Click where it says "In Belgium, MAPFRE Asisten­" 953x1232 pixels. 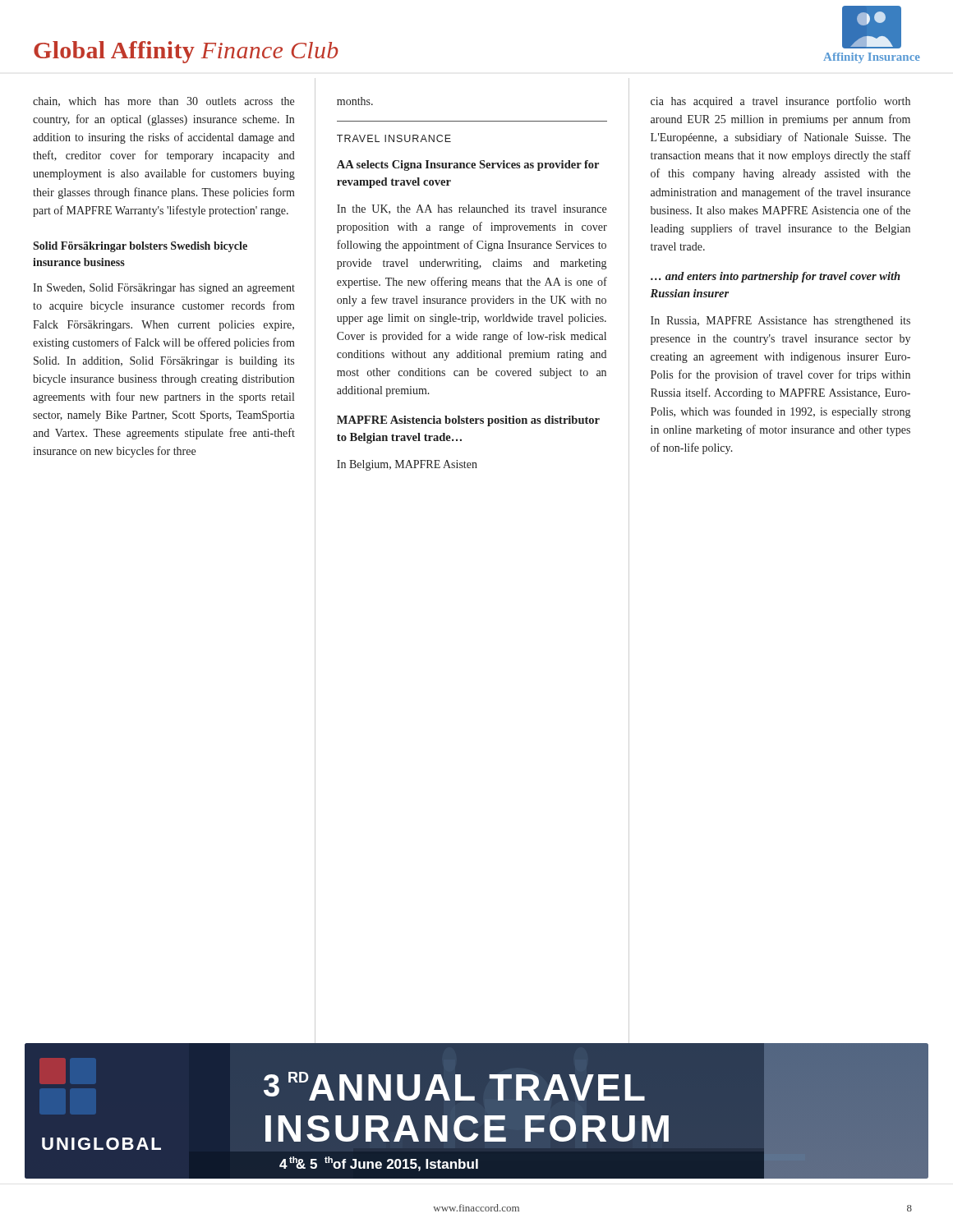472,465
